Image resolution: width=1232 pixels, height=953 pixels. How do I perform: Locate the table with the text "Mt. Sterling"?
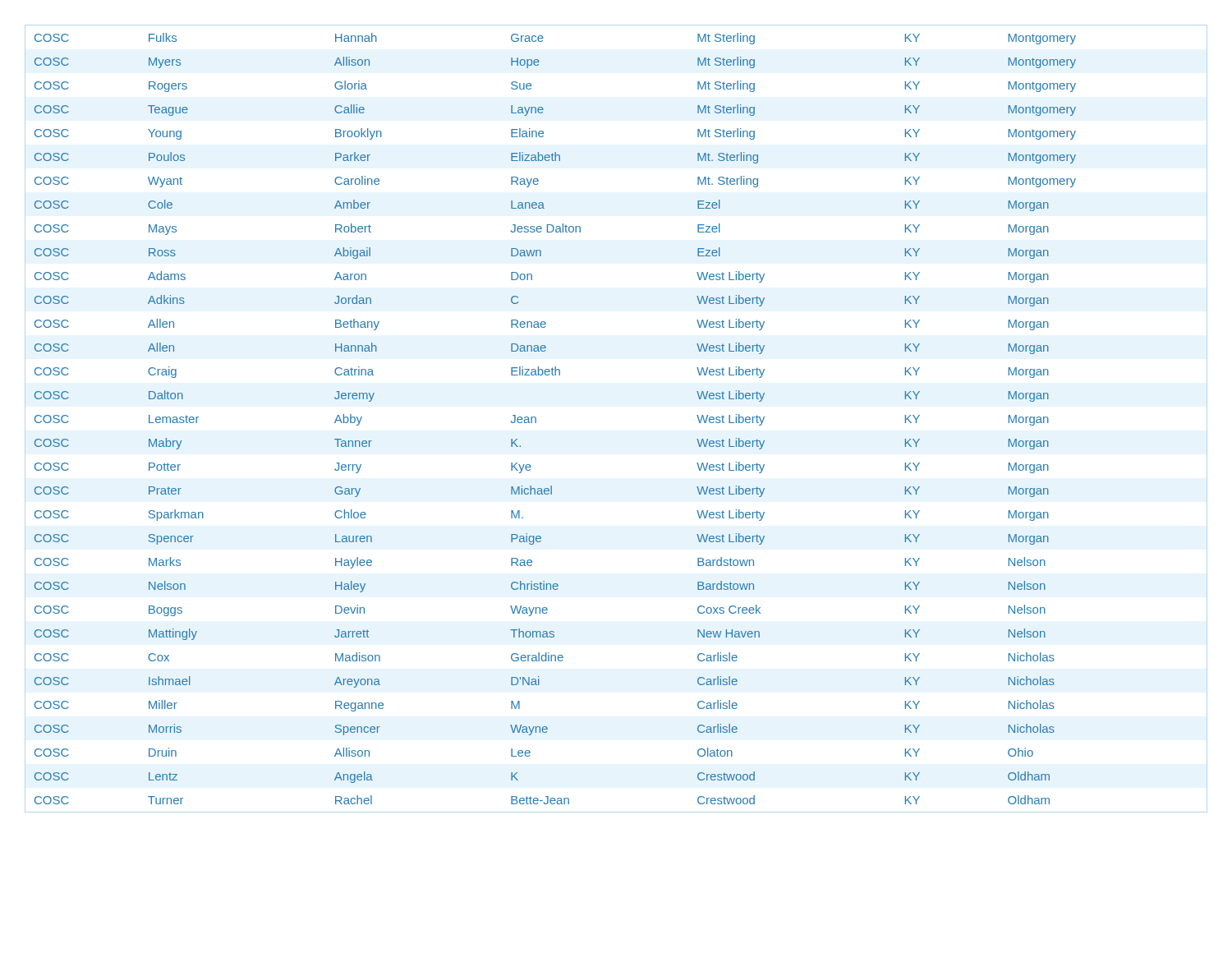tap(616, 419)
